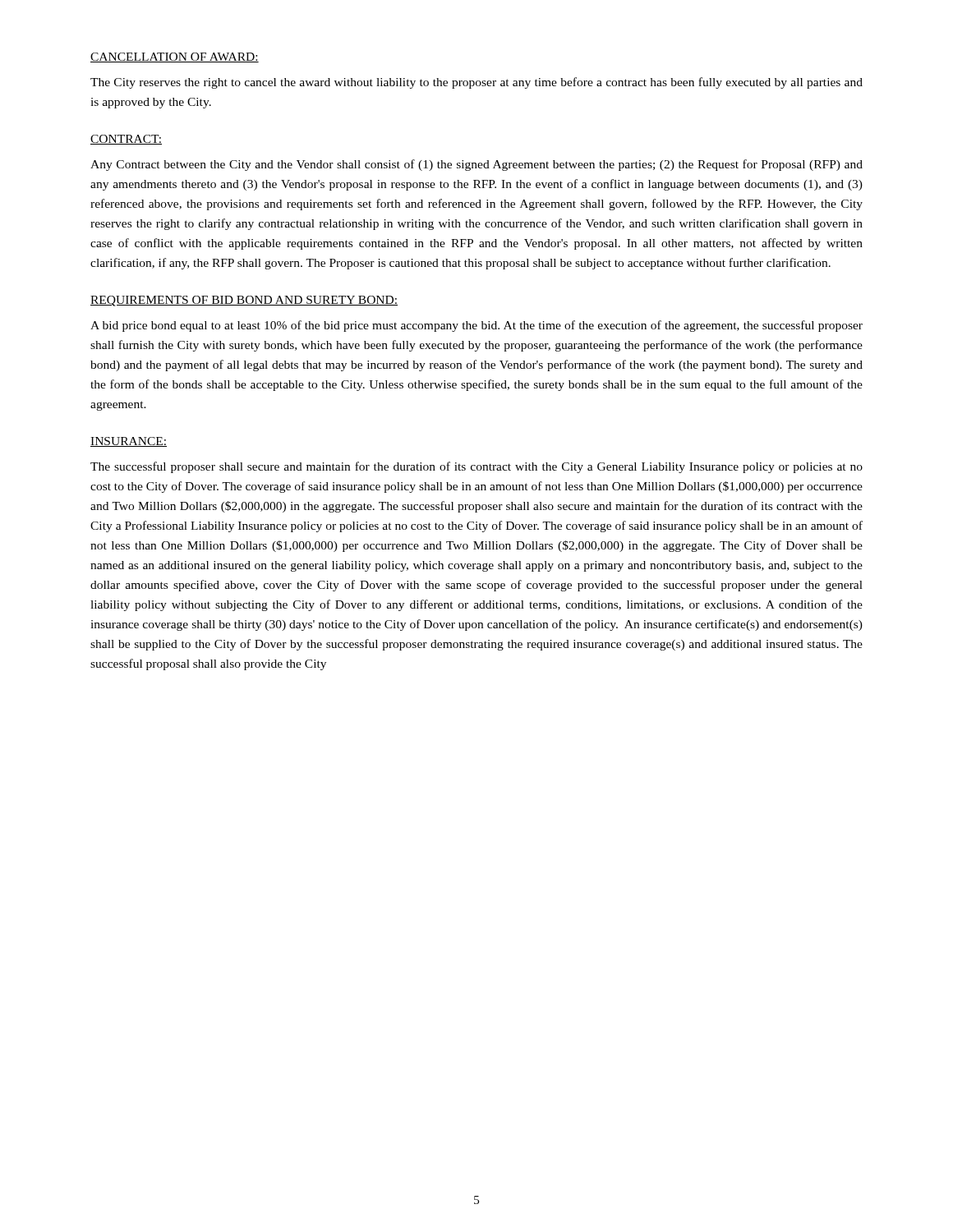This screenshot has height=1232, width=953.
Task: Point to the text block starting "CANCELLATION OF AWARD:"
Action: (174, 56)
